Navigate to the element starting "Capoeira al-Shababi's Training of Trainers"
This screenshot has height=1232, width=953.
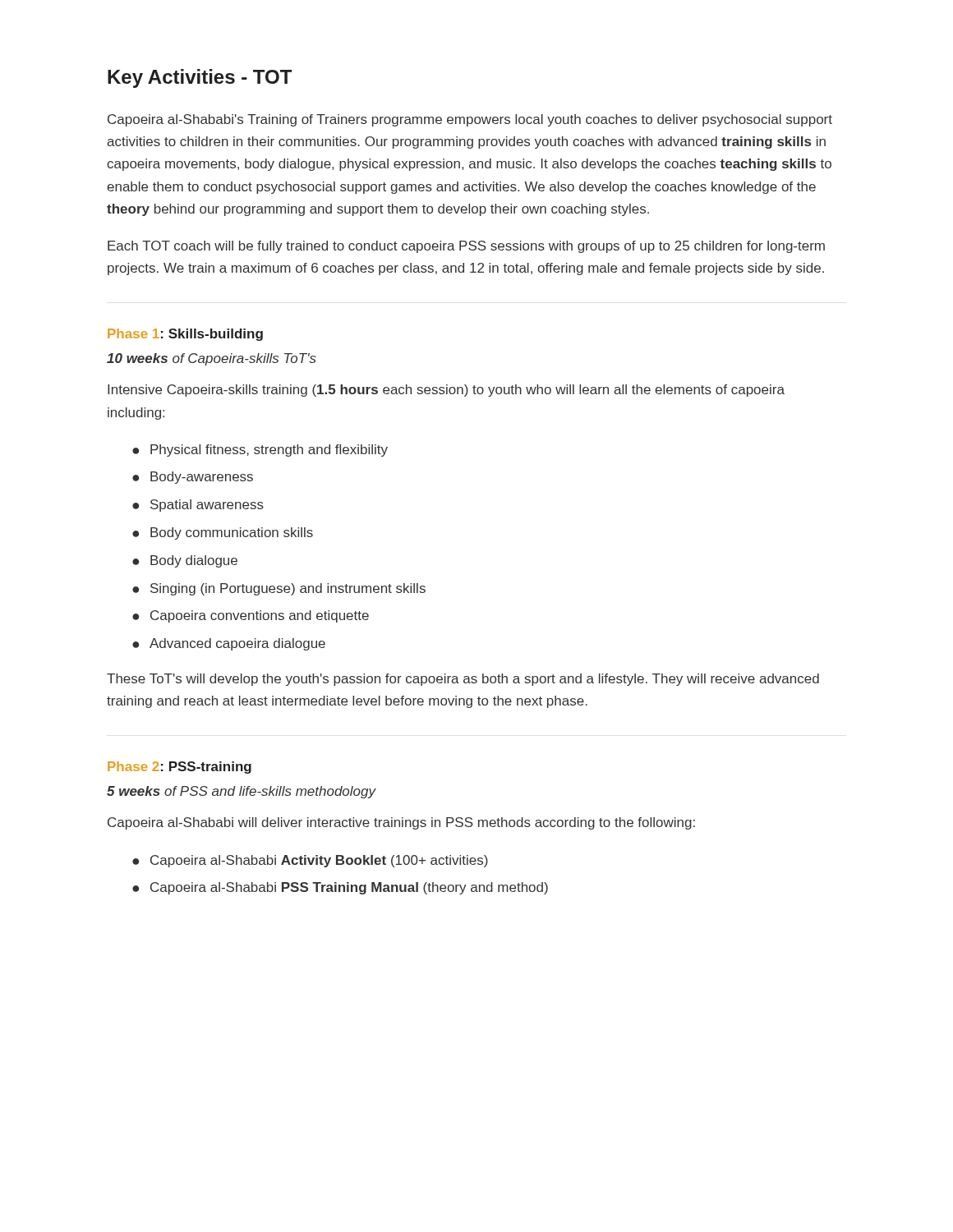point(470,164)
